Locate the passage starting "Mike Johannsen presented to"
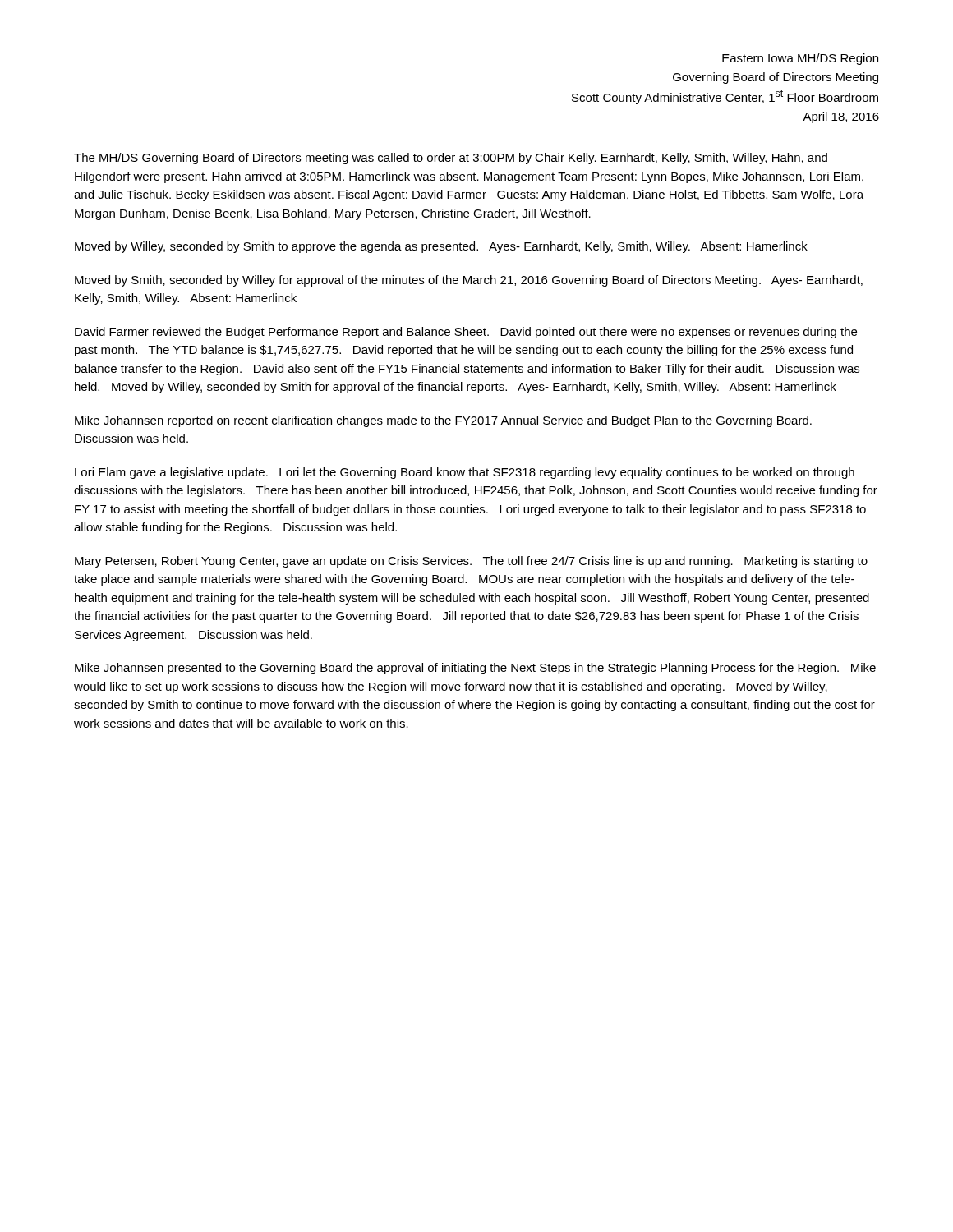Image resolution: width=953 pixels, height=1232 pixels. (475, 695)
